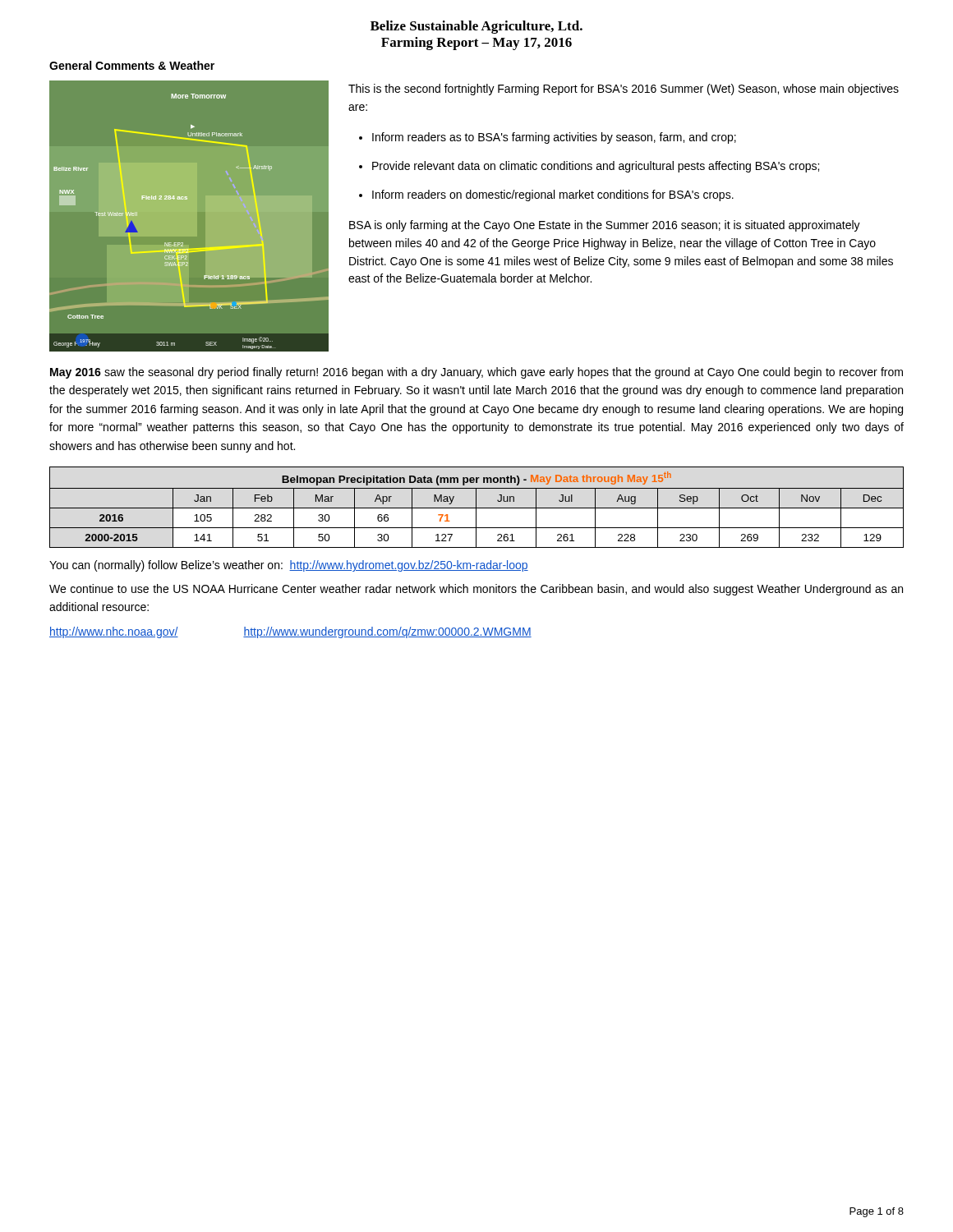Click on the text block starting "Inform readers as to BSA's"

[x=554, y=137]
